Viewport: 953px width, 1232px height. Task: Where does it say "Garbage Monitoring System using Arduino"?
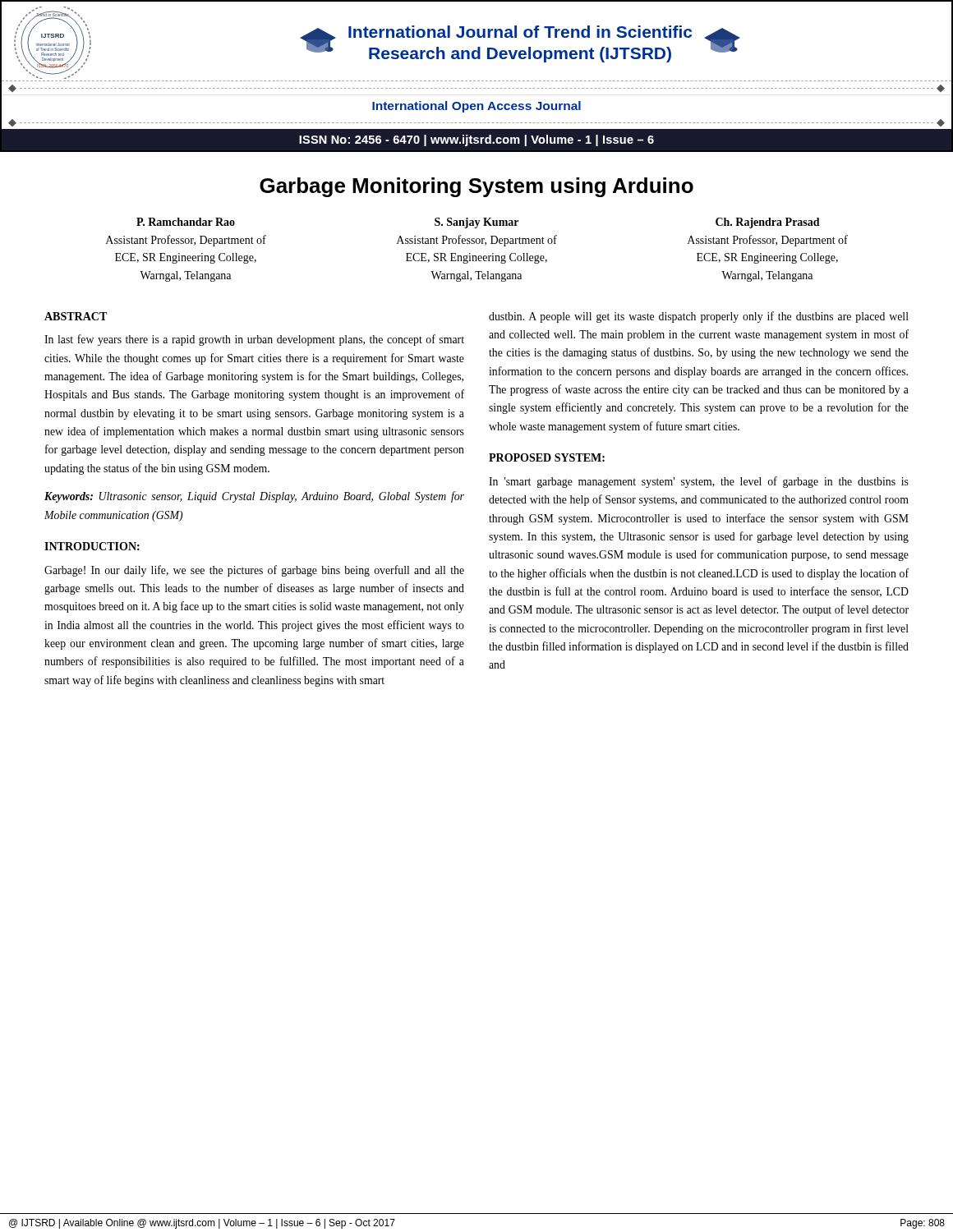coord(476,186)
